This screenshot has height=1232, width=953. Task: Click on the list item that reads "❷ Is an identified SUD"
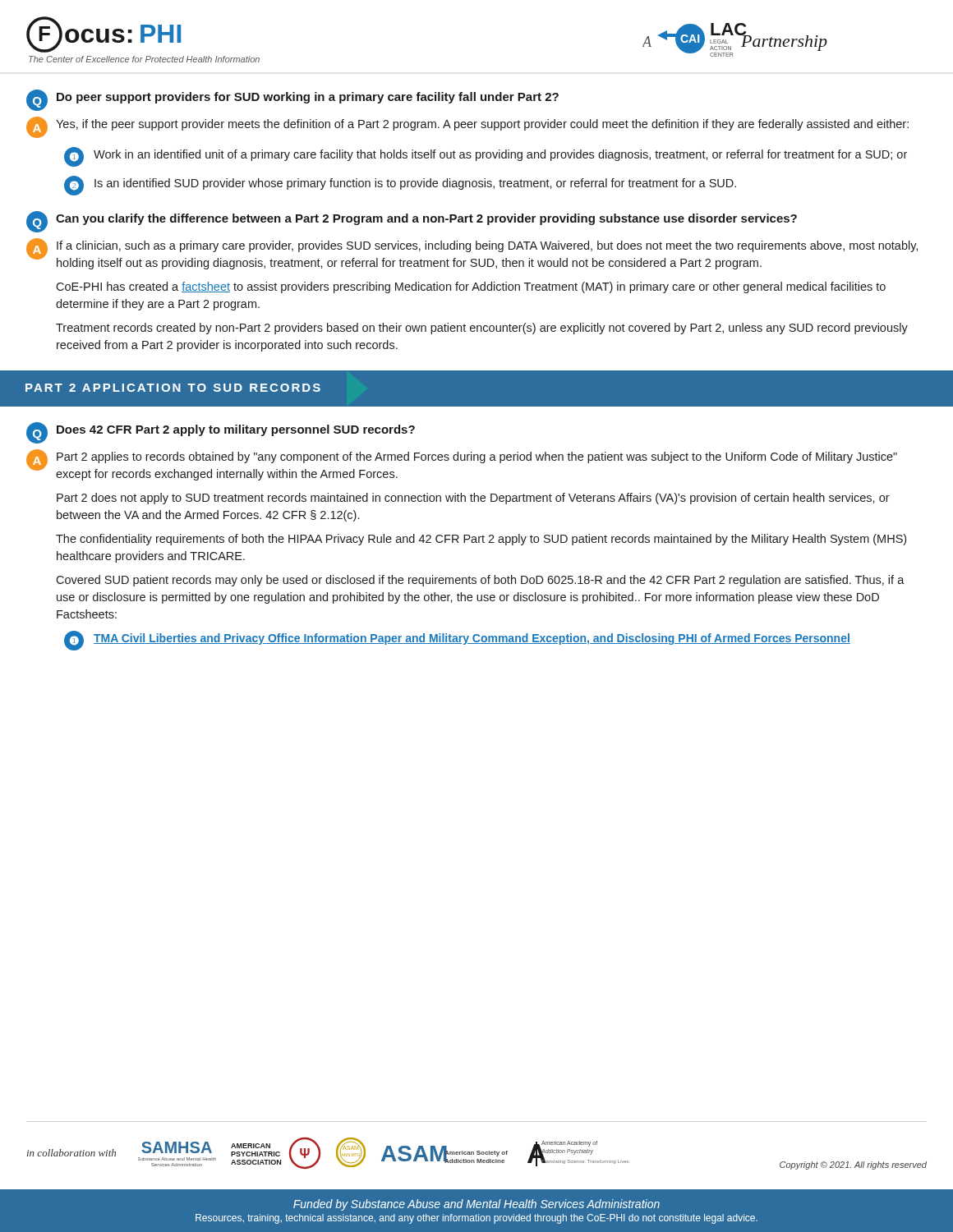[493, 185]
